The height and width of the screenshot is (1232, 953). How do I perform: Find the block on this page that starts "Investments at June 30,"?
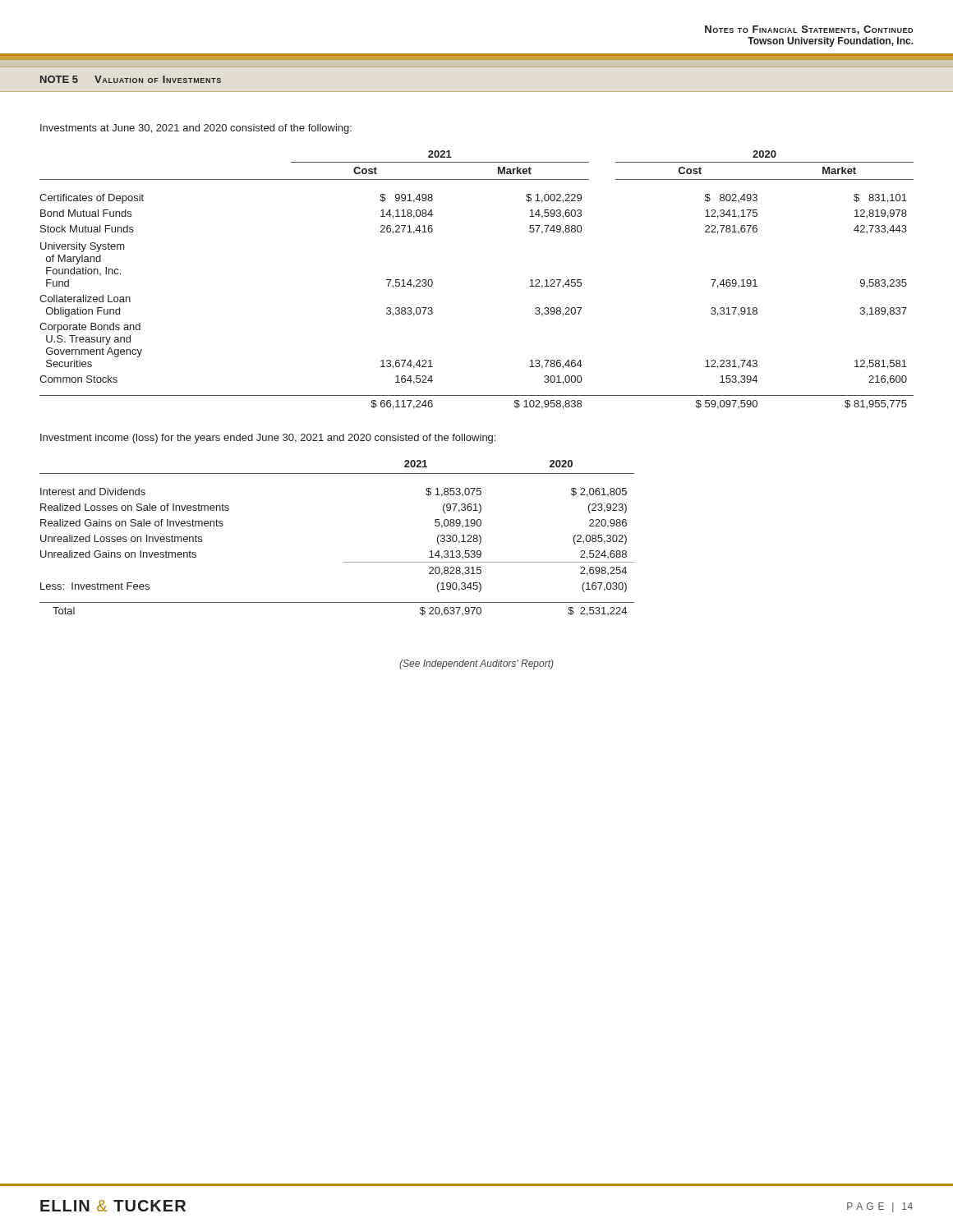[196, 128]
